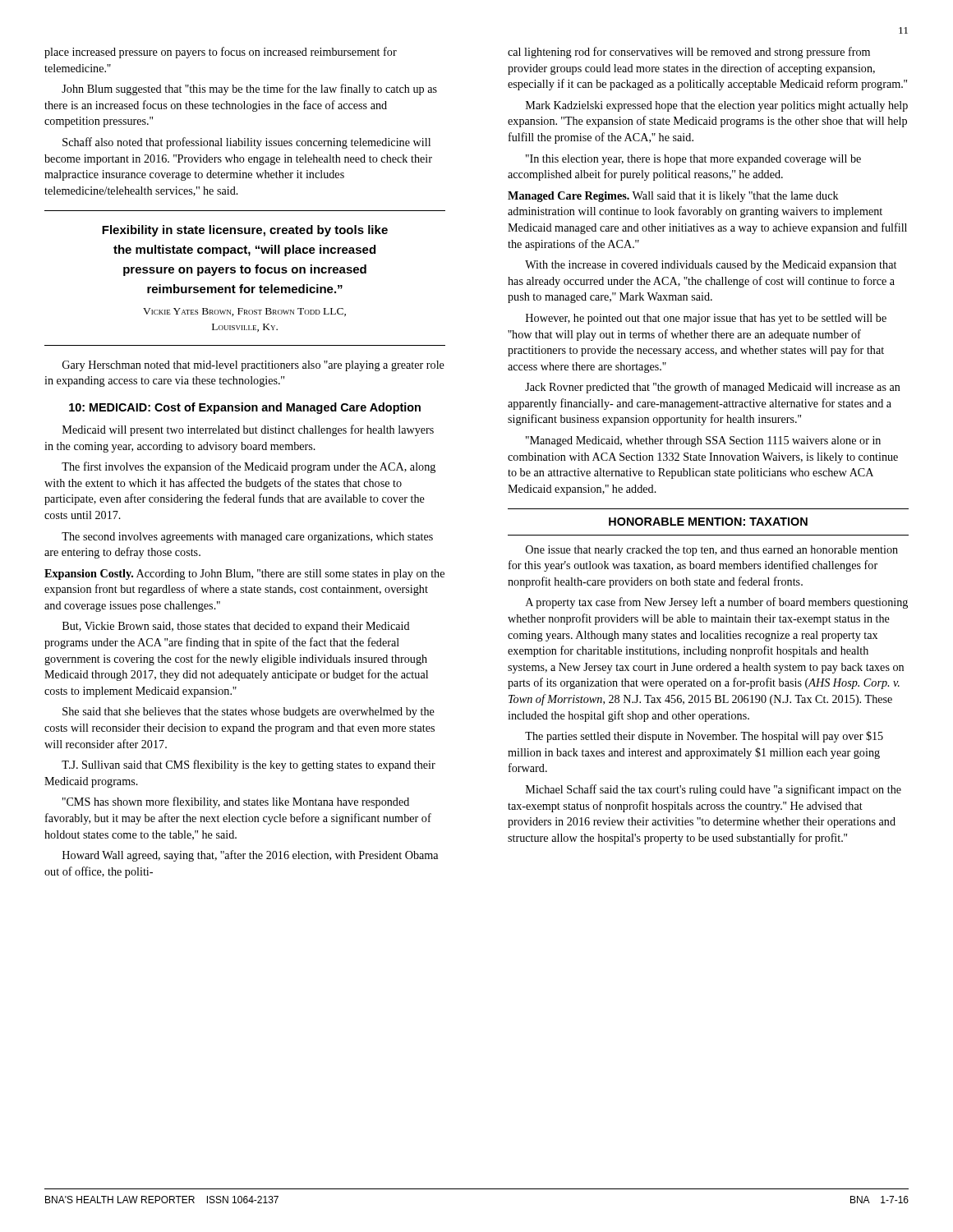The width and height of the screenshot is (953, 1232).
Task: Point to the section header beginning "10: MEDICAID: Cost of"
Action: (x=245, y=407)
